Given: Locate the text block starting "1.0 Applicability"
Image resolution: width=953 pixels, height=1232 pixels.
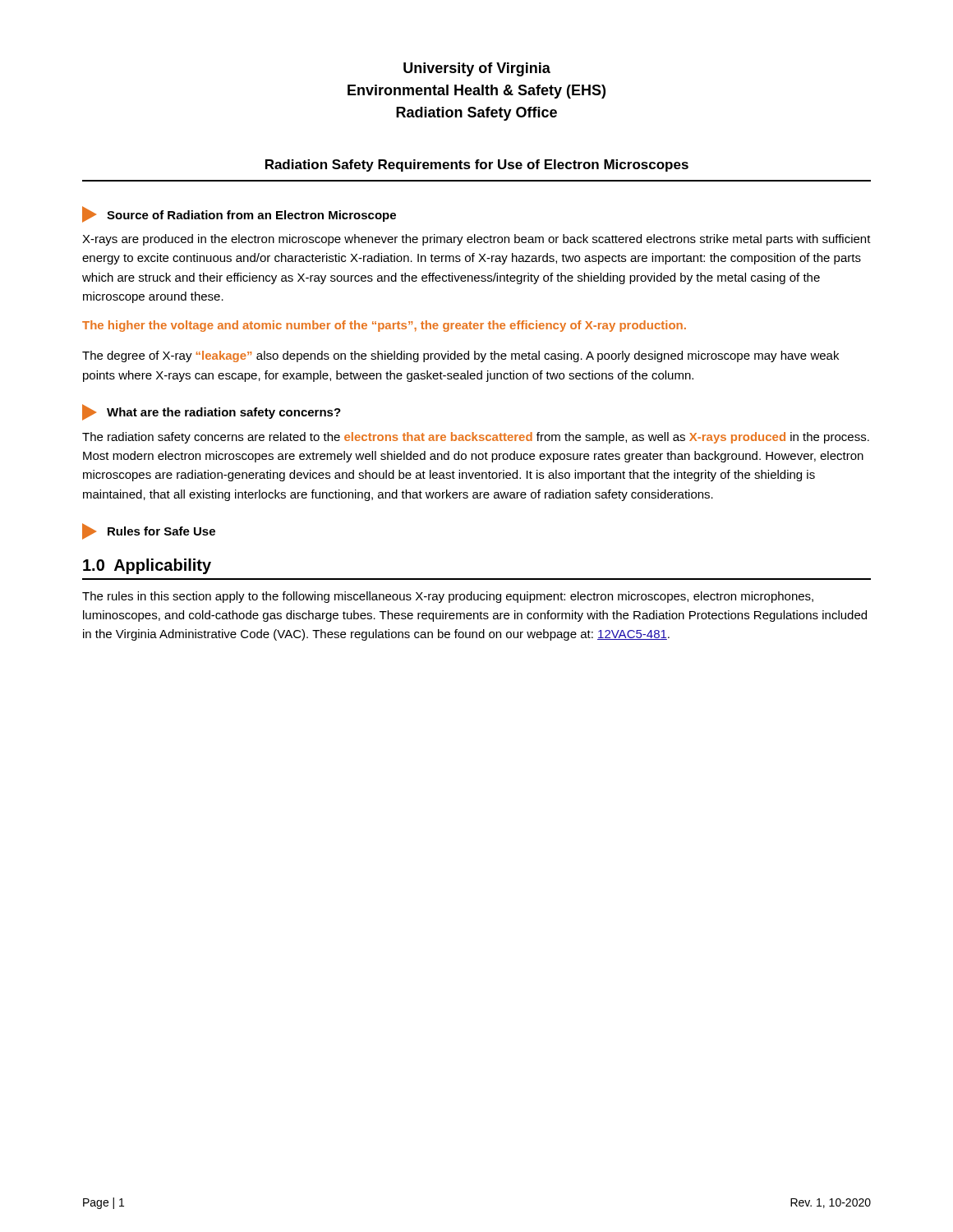Looking at the screenshot, I should coord(147,565).
